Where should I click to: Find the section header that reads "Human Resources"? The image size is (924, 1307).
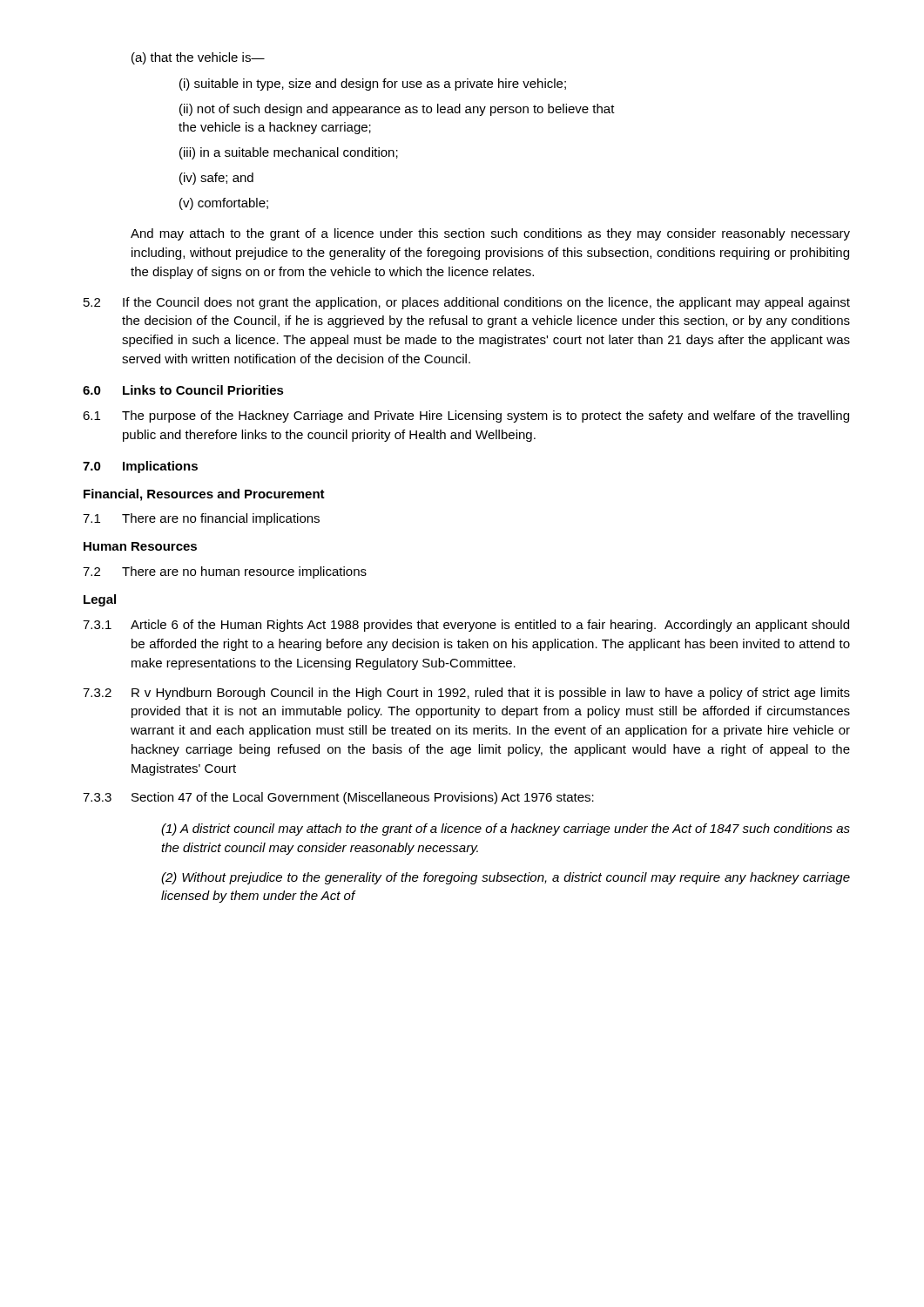pos(140,546)
